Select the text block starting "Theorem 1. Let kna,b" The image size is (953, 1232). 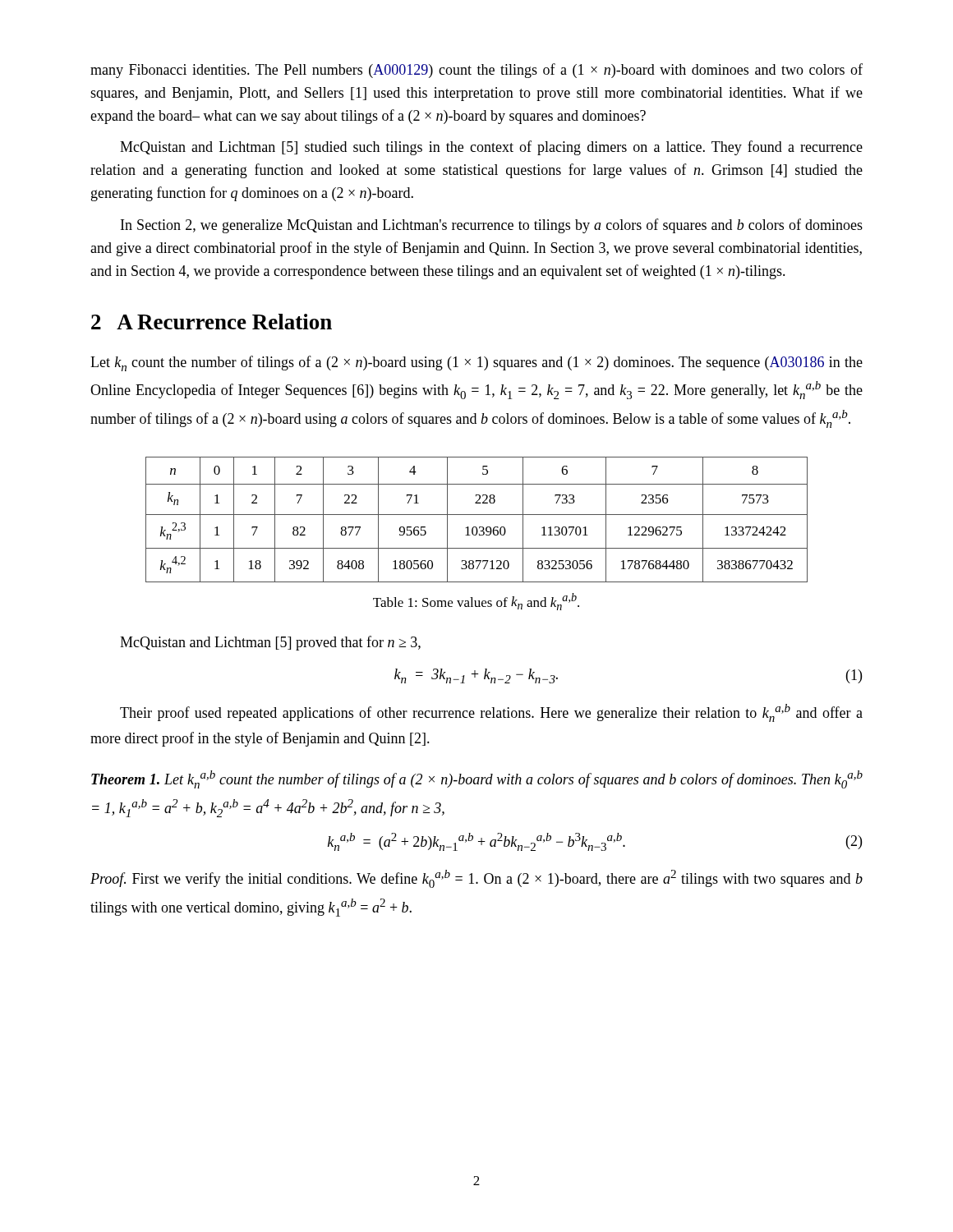[x=476, y=794]
